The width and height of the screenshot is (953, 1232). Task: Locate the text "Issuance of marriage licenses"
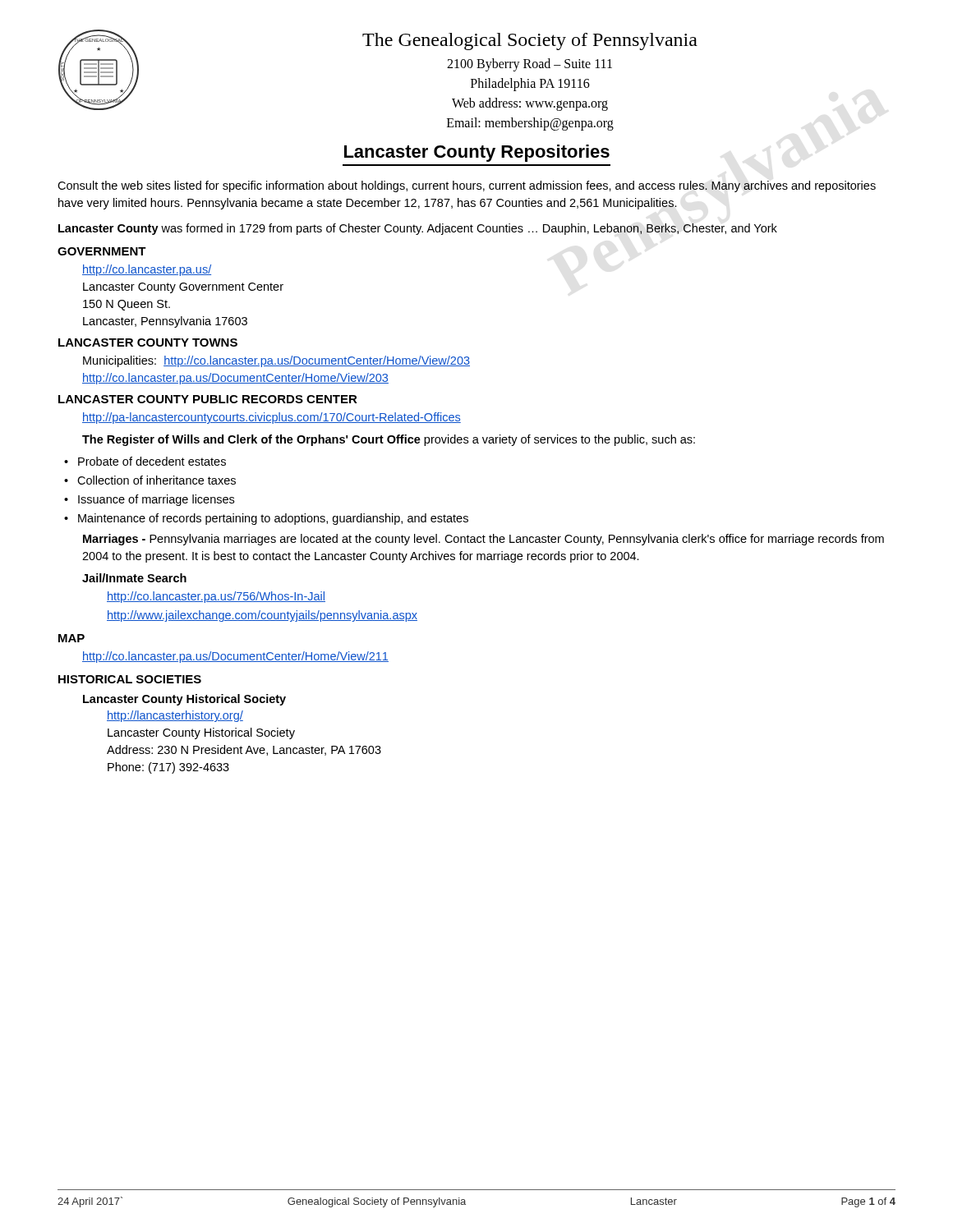[156, 500]
